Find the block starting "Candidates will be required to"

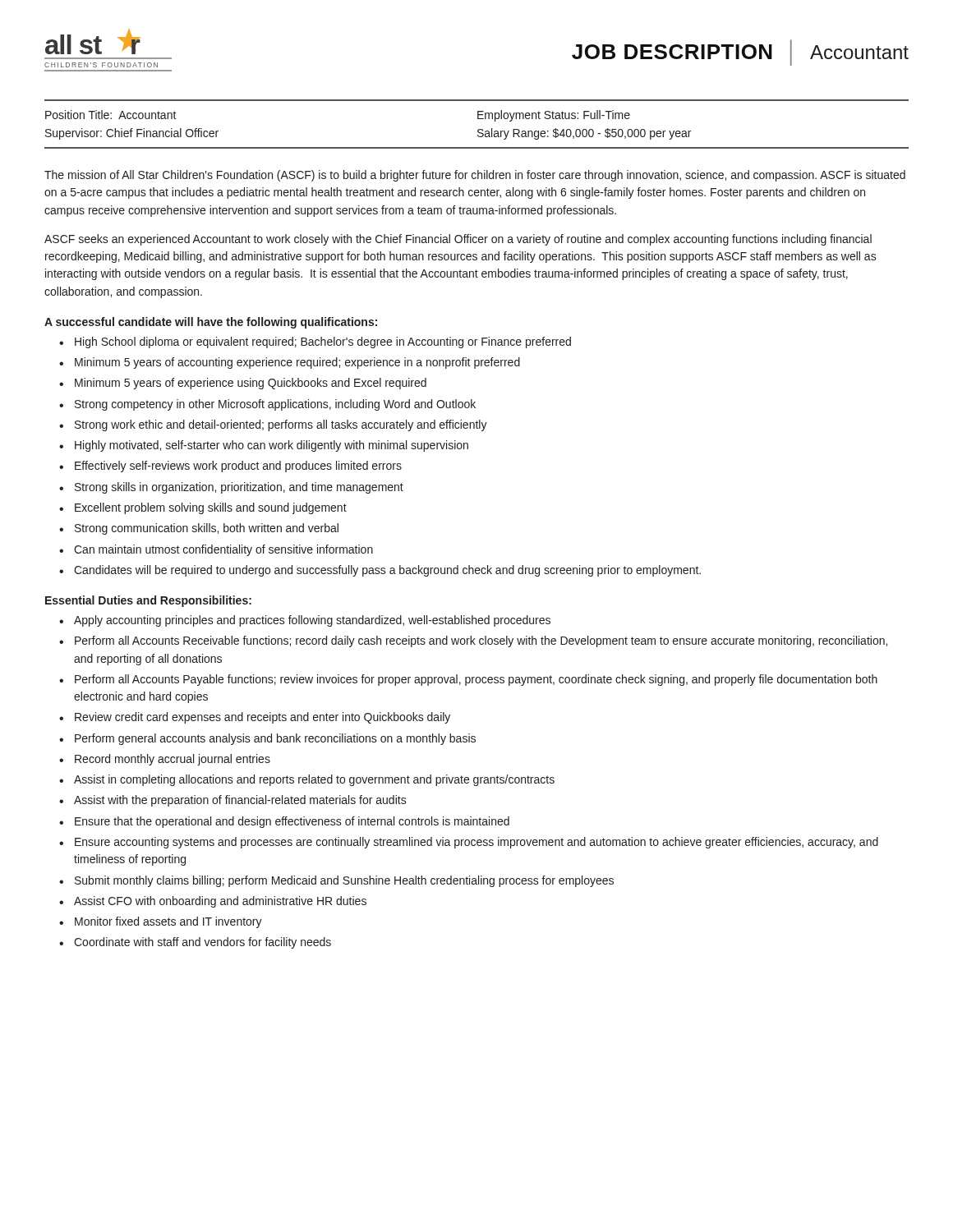(388, 570)
